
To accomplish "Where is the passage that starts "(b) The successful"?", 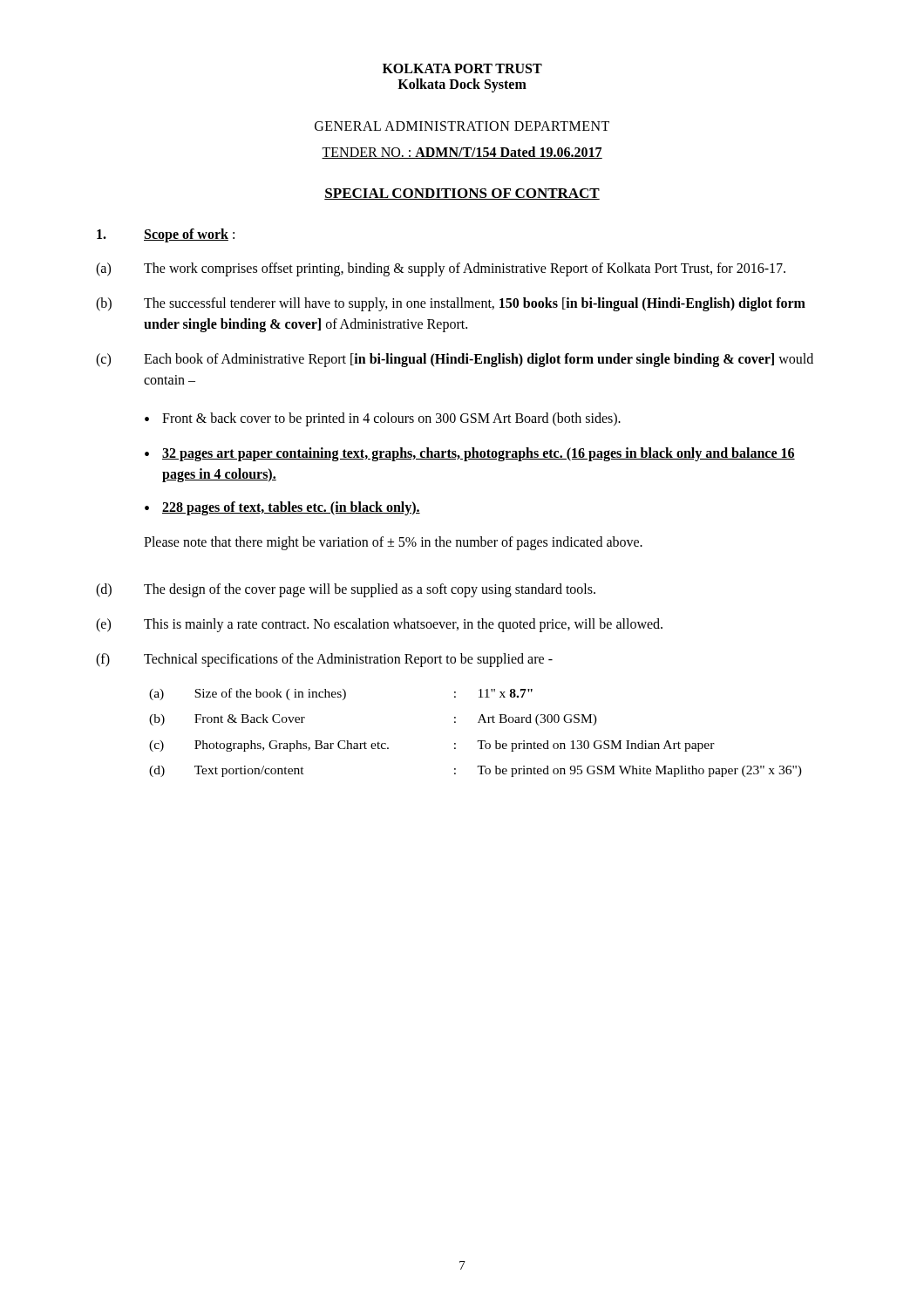I will [x=462, y=314].
